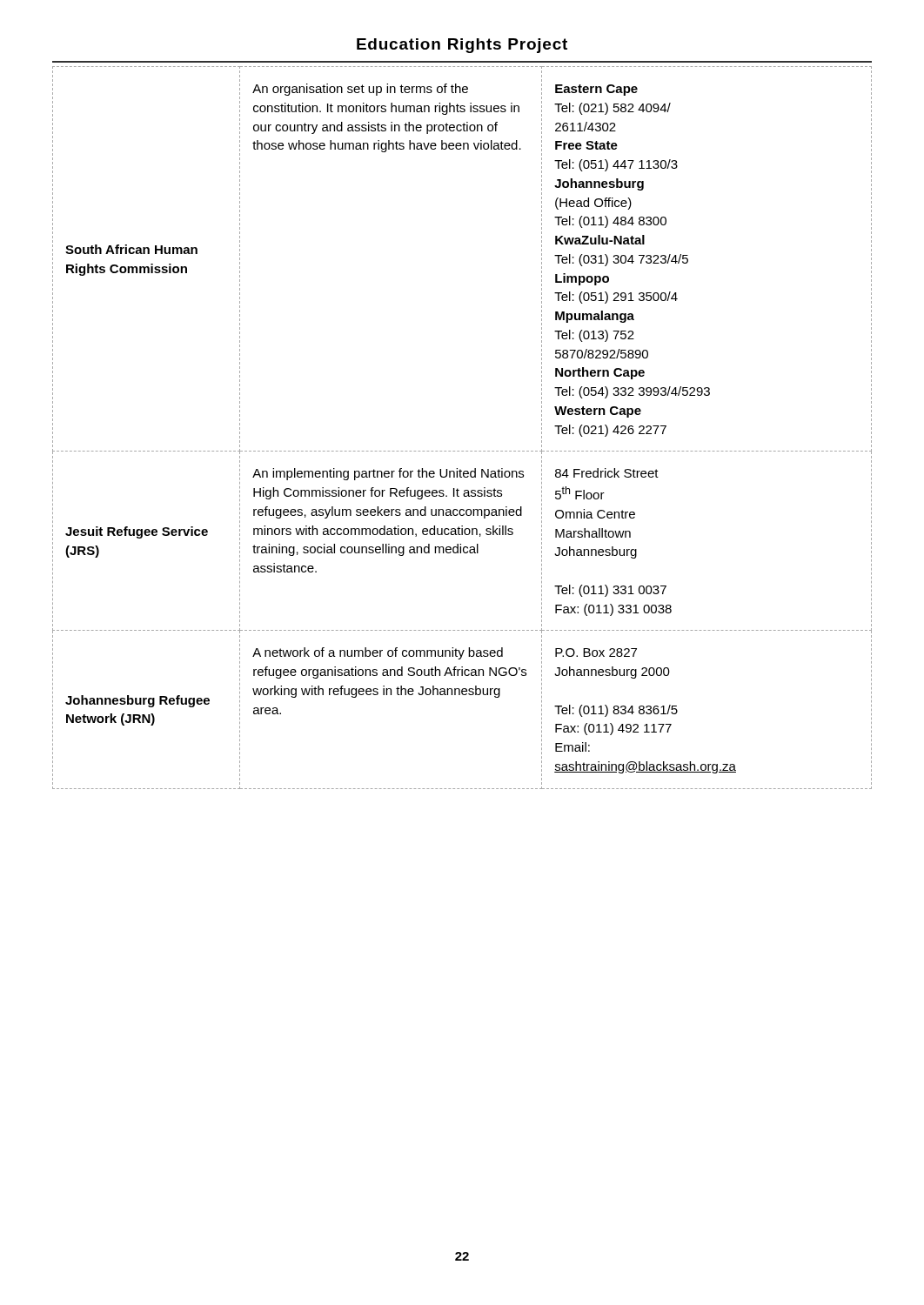The image size is (924, 1305).
Task: Select the table that reads "Johannesburg Refugee Network (JRN)"
Action: 462,427
